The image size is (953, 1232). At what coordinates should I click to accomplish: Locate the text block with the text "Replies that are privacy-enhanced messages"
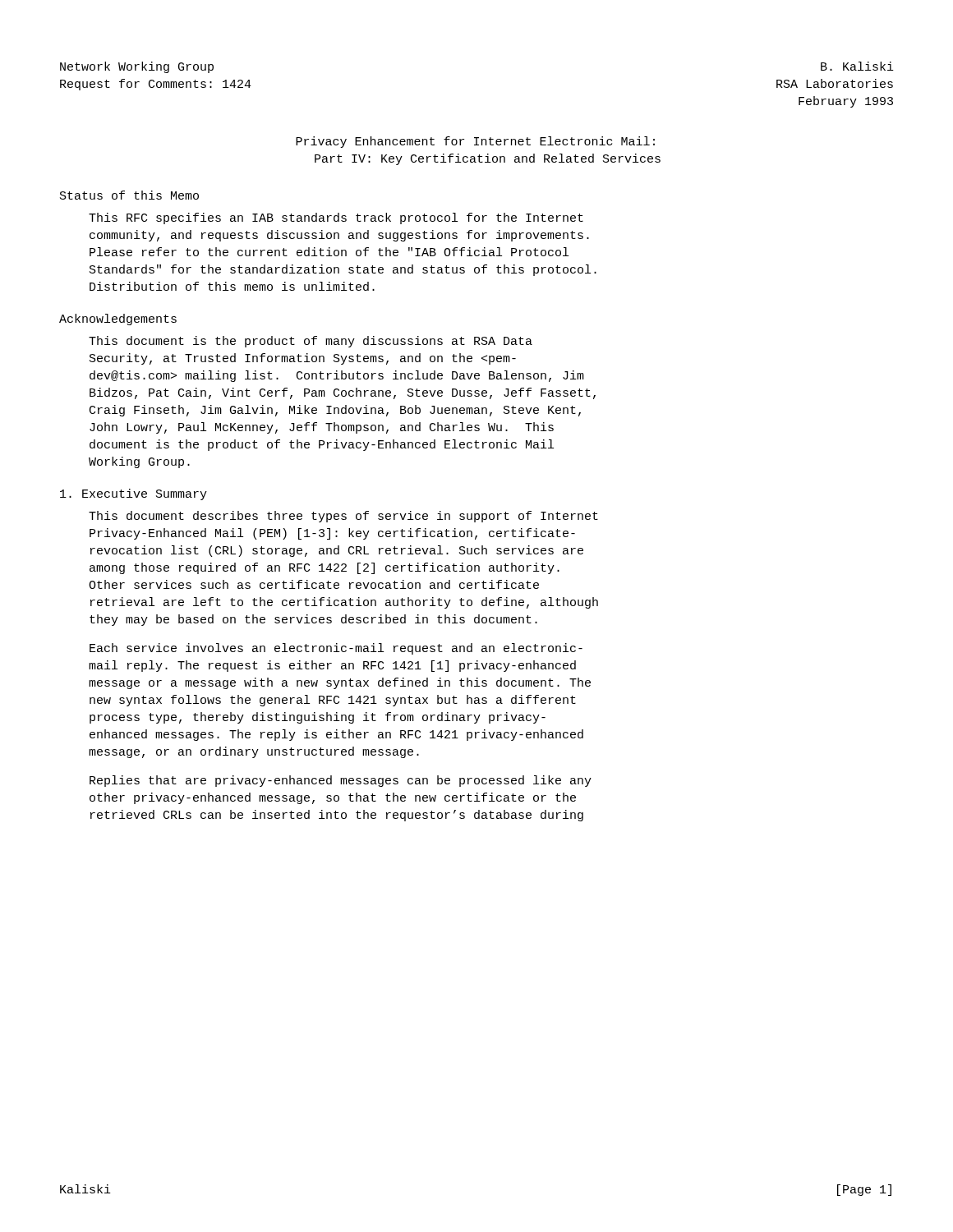point(340,799)
